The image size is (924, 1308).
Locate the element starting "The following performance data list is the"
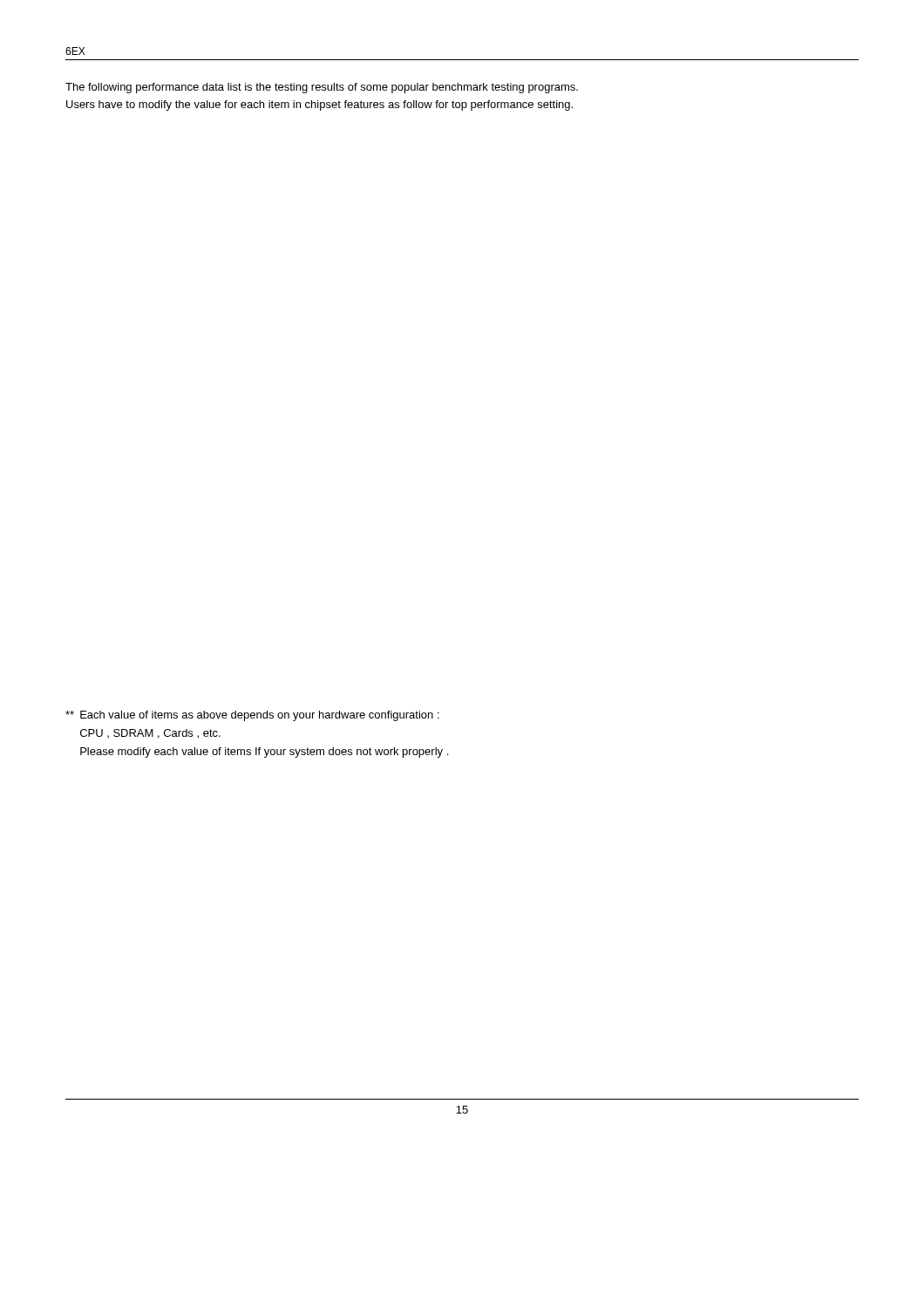(322, 95)
